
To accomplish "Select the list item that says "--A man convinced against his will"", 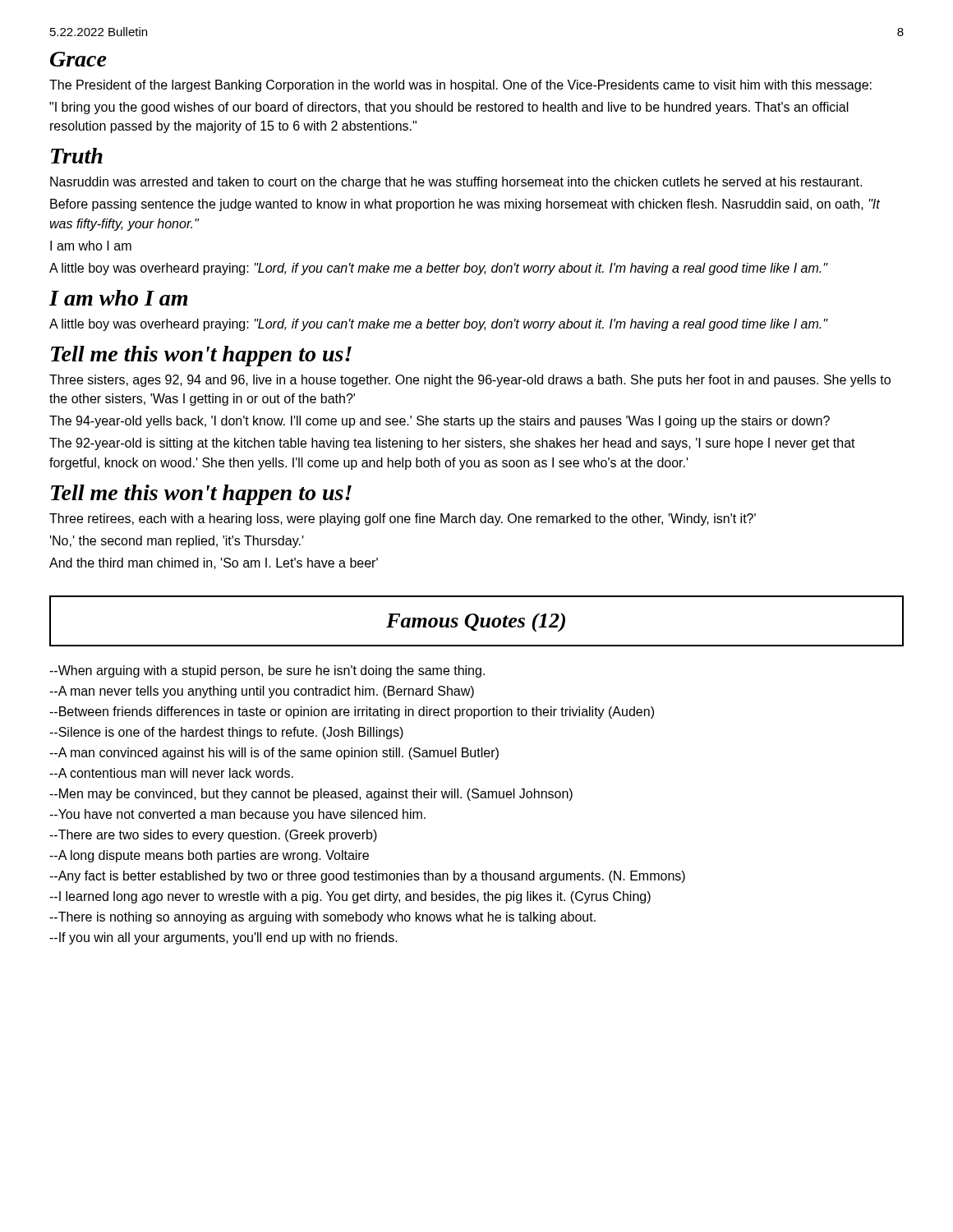I will (x=476, y=753).
